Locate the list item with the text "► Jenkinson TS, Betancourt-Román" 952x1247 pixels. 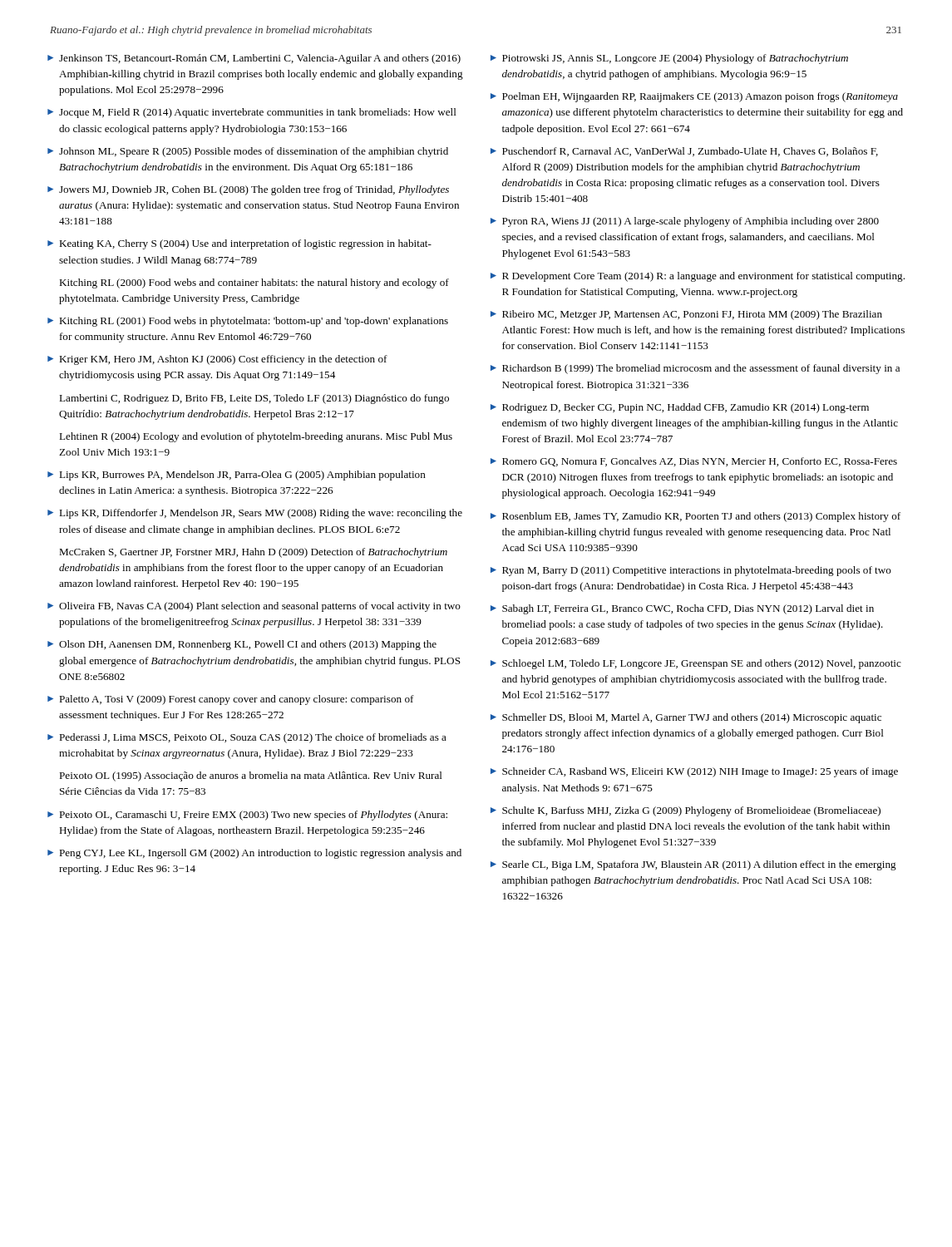(x=255, y=74)
